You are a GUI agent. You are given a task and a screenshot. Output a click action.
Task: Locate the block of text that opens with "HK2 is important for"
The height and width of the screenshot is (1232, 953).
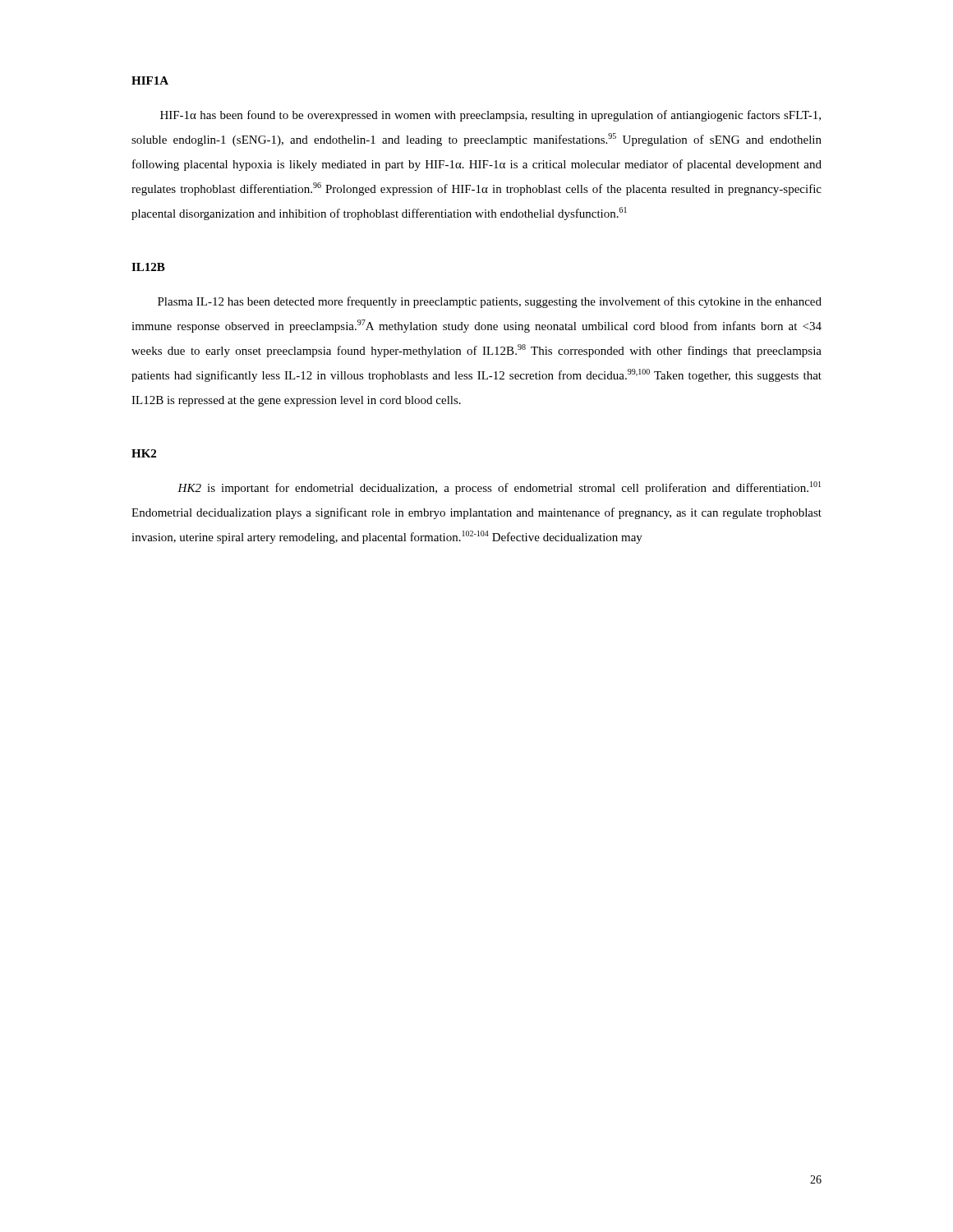click(476, 512)
